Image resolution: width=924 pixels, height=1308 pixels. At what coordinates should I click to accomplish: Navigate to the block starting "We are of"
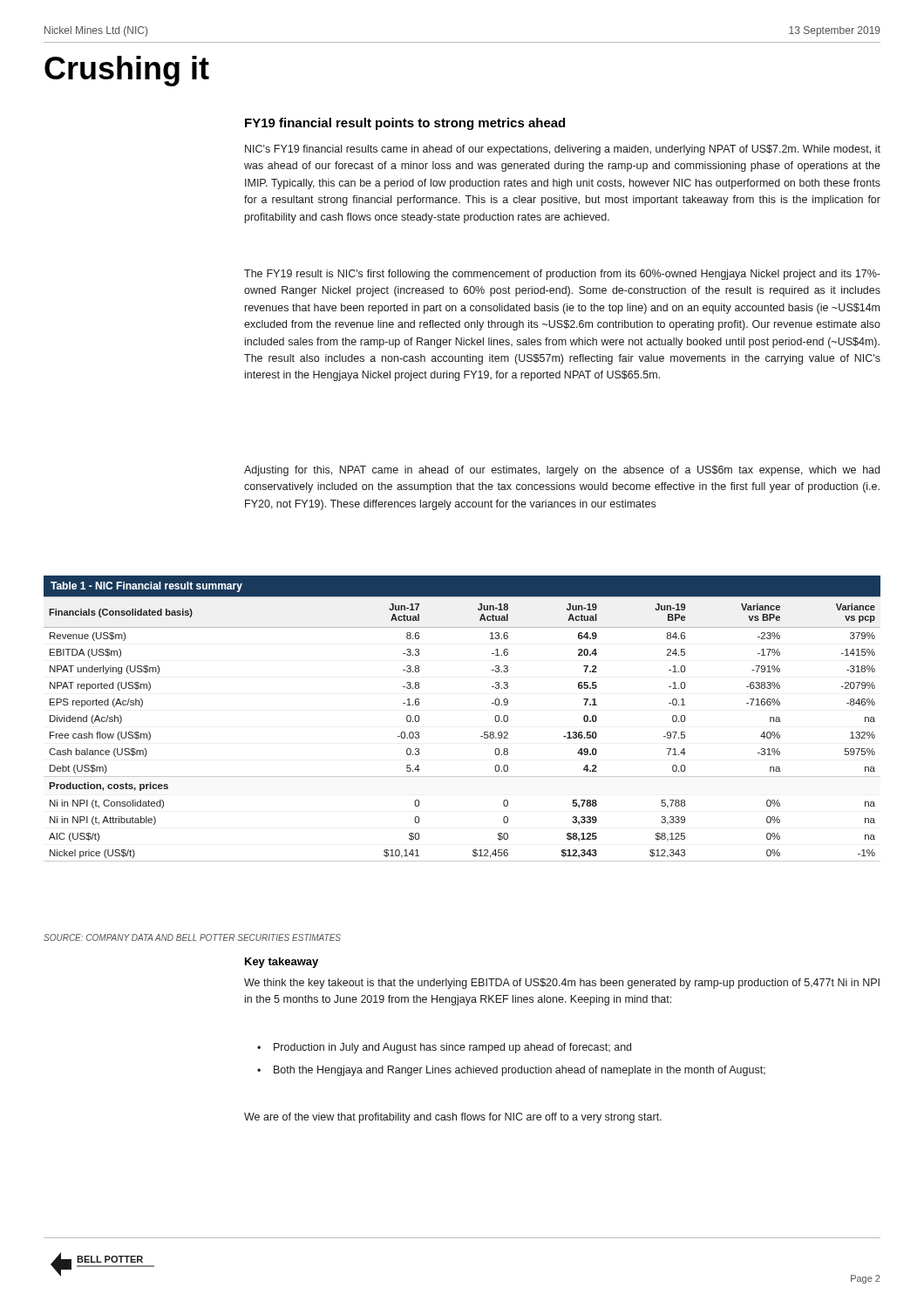[453, 1117]
